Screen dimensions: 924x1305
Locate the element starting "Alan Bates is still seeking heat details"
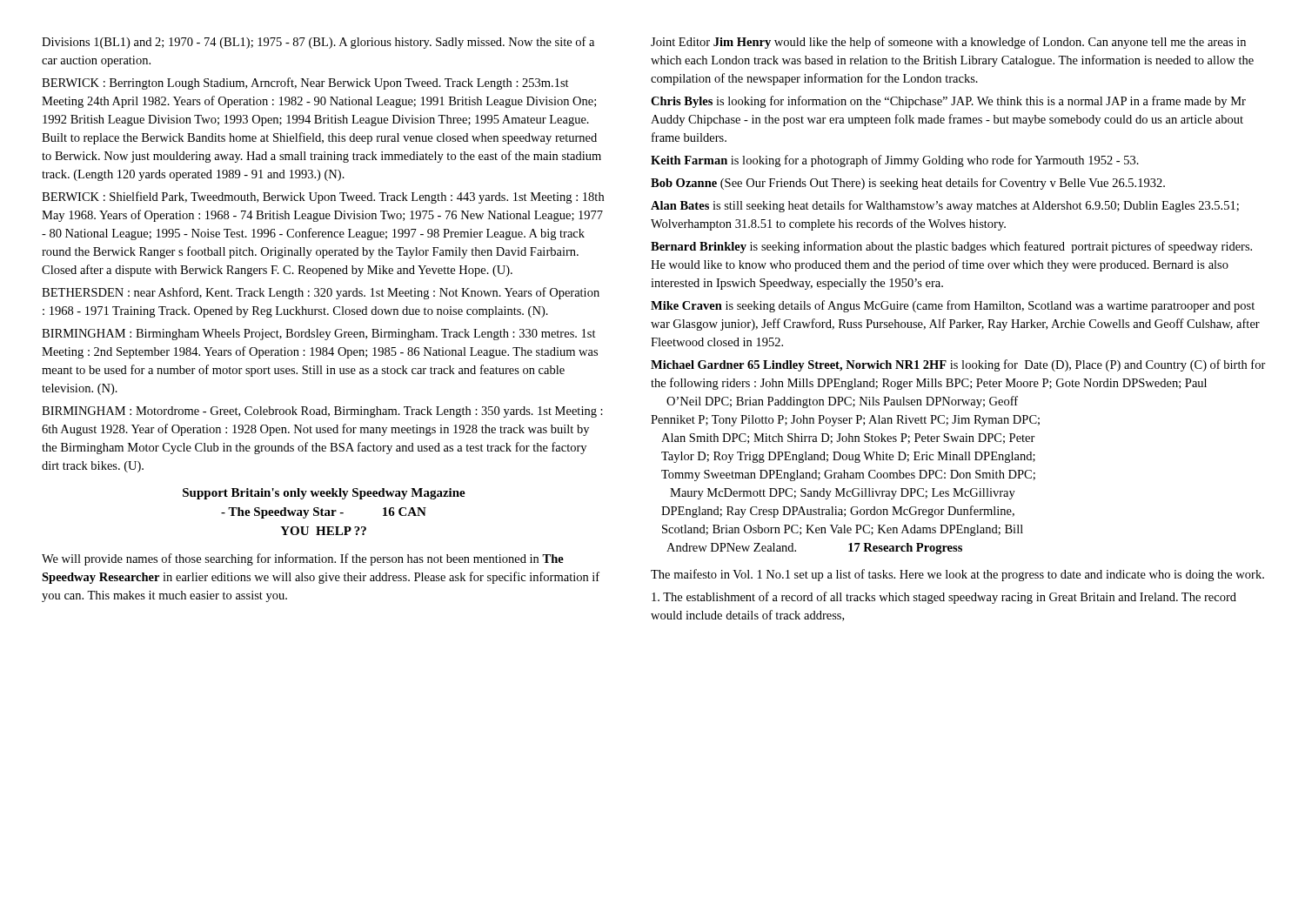point(945,215)
